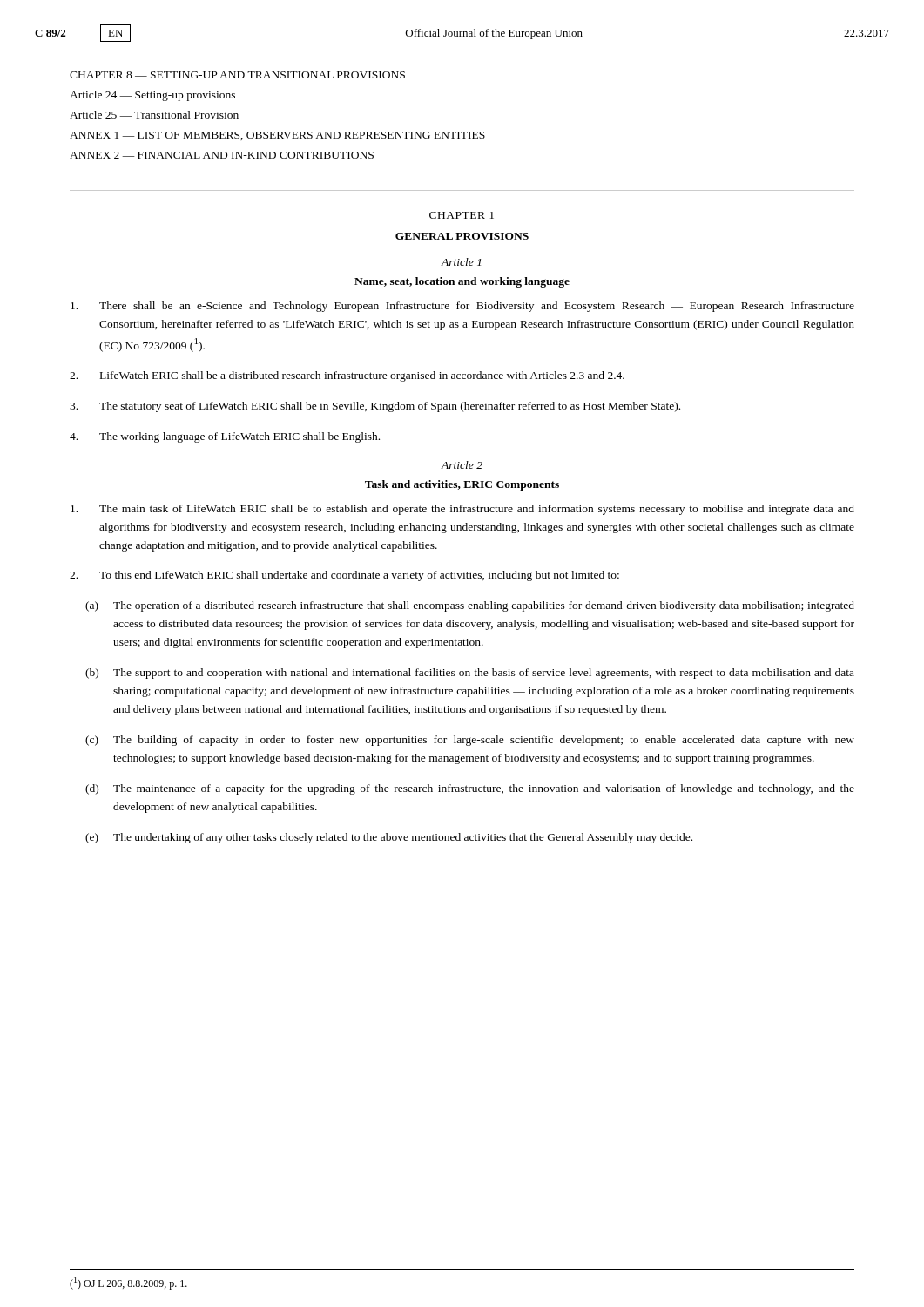
Task: Click on the section header with the text "GENERAL PROVISIONS"
Action: tap(462, 235)
